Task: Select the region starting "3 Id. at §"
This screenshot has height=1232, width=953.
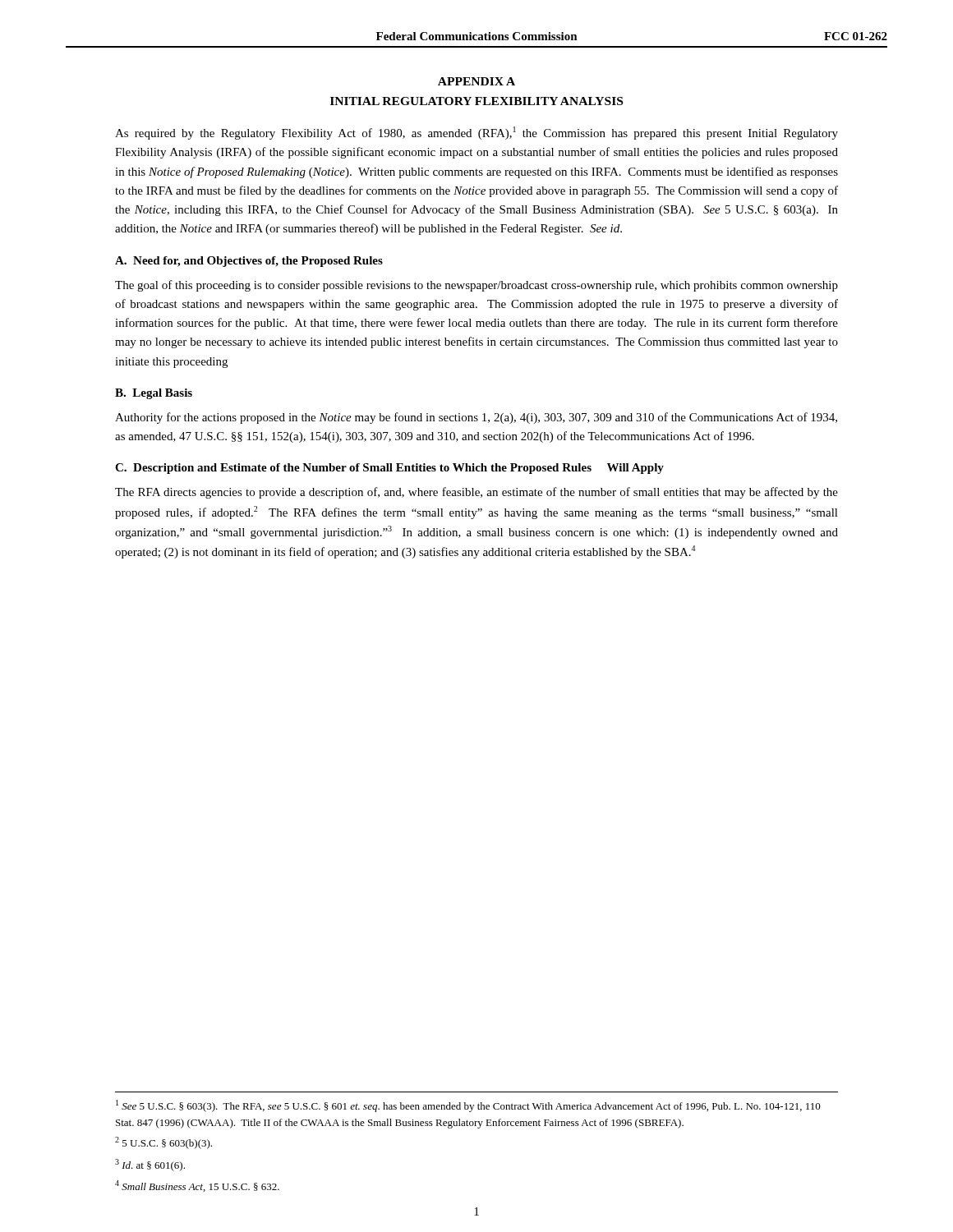Action: pos(150,1164)
